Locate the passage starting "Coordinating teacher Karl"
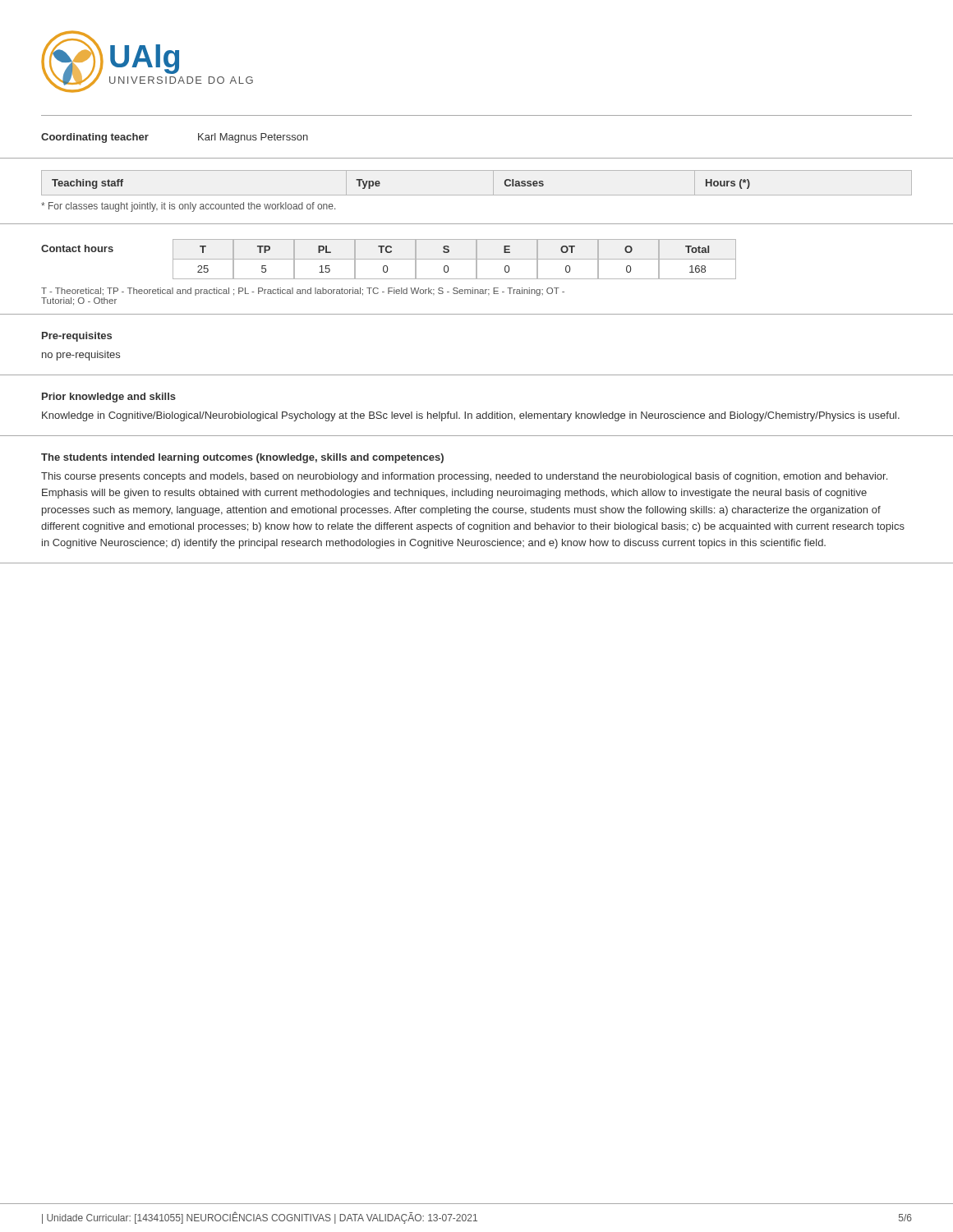Image resolution: width=953 pixels, height=1232 pixels. 92,138
